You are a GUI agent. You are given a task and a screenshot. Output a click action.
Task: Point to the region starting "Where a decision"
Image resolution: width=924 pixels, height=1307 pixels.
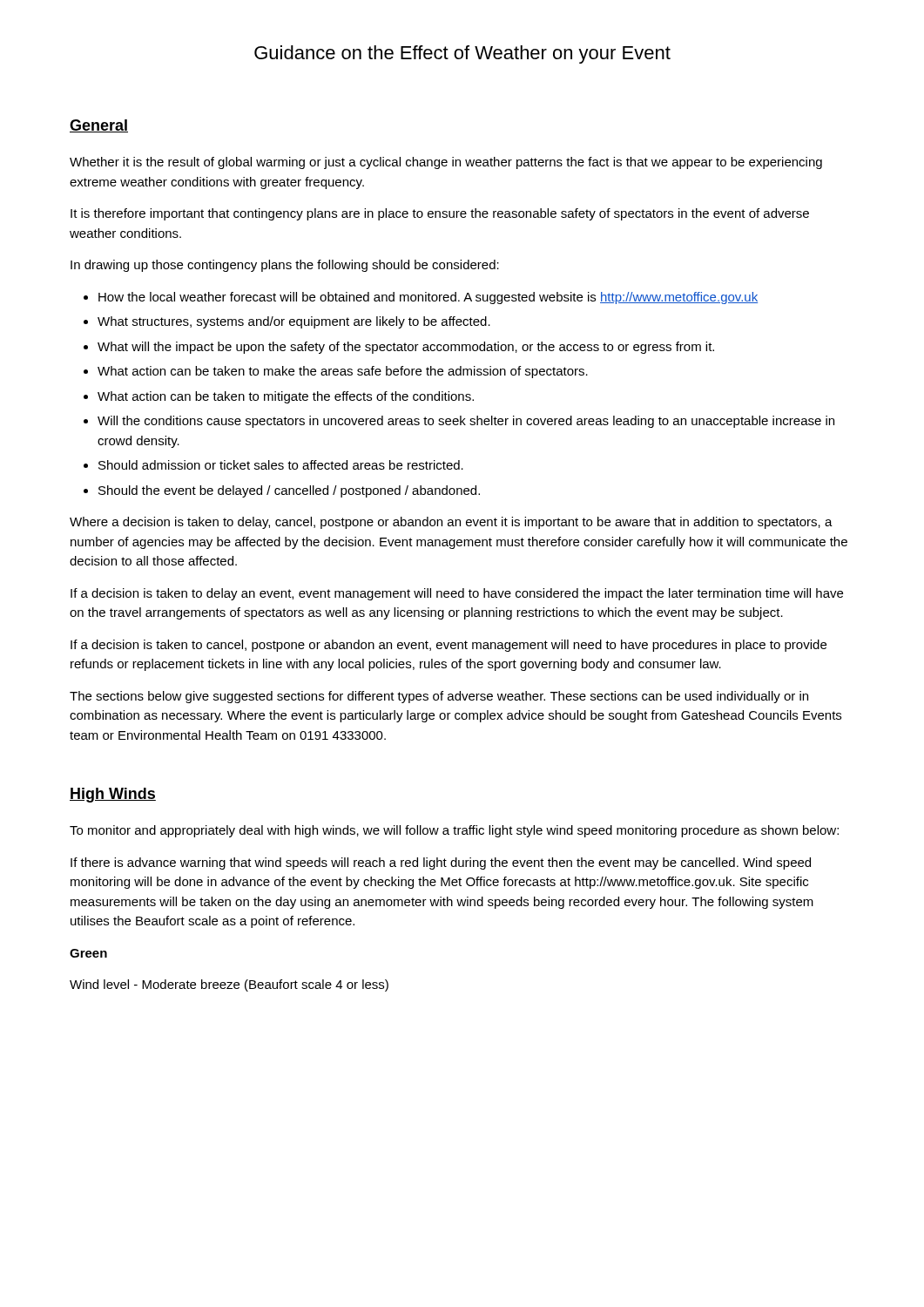[459, 541]
